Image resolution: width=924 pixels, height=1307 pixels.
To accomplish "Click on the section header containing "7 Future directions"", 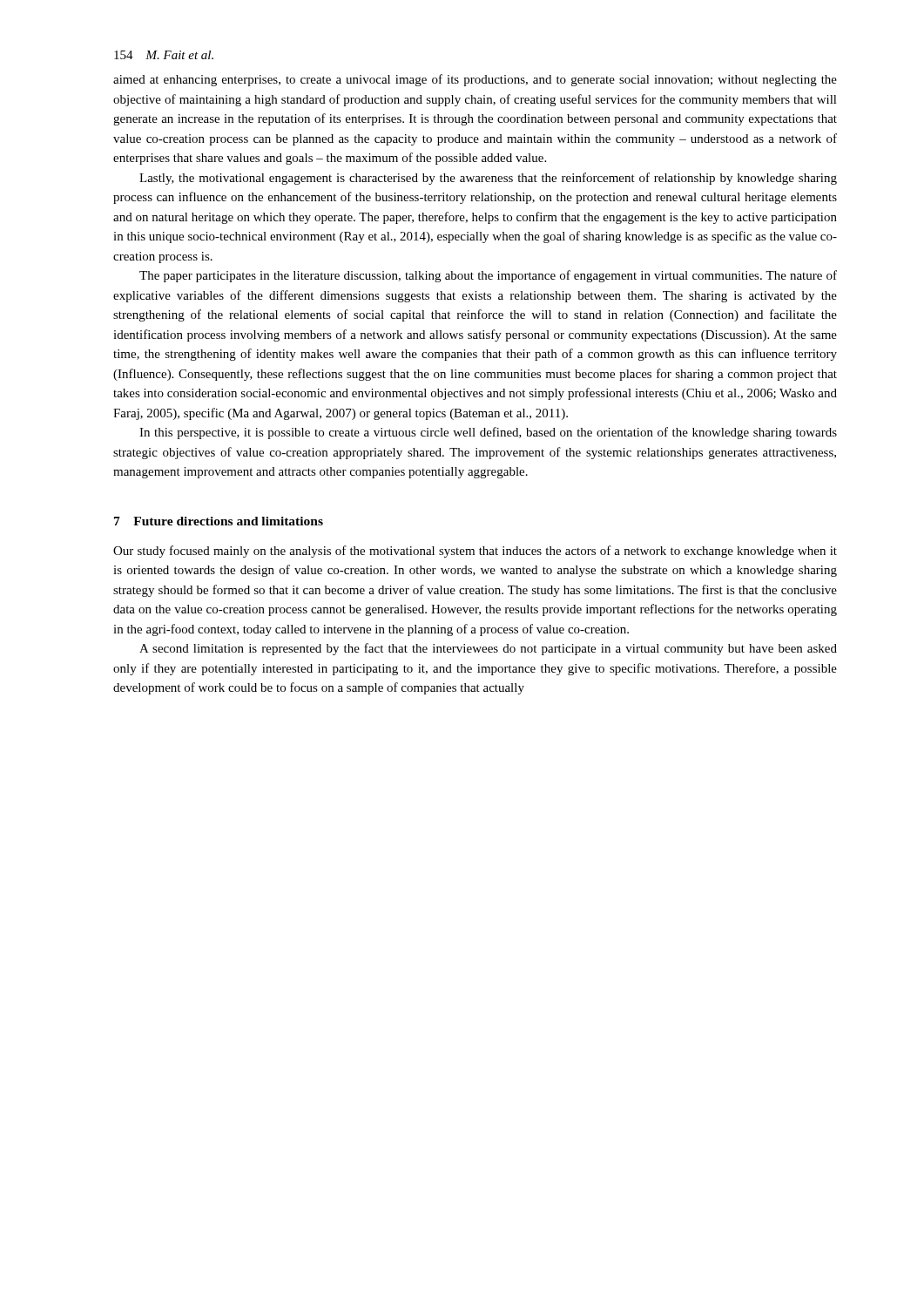I will point(218,520).
